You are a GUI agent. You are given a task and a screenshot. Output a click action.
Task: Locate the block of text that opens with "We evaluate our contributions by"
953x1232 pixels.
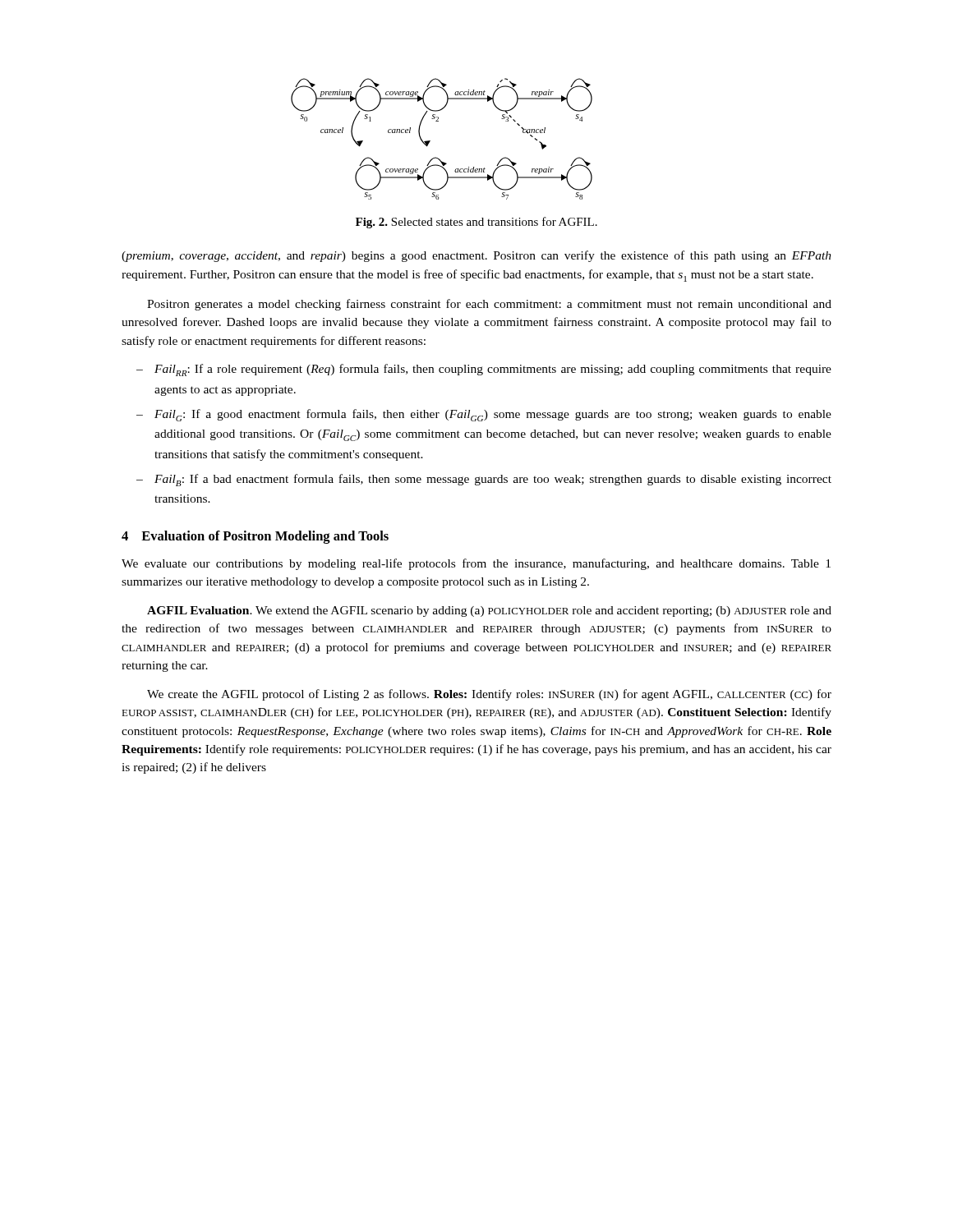pos(476,572)
